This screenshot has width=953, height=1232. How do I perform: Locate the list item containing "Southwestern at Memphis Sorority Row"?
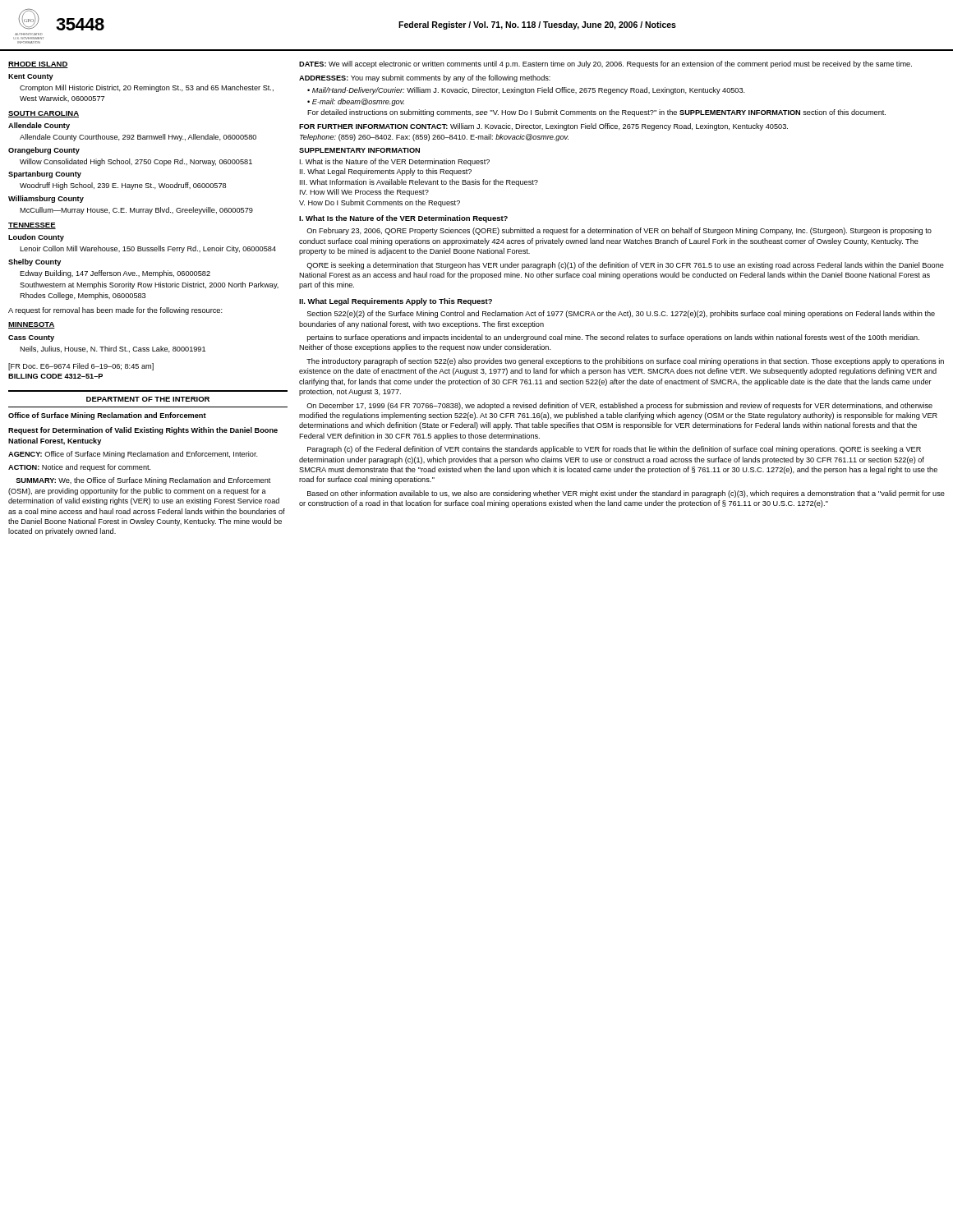pyautogui.click(x=149, y=290)
